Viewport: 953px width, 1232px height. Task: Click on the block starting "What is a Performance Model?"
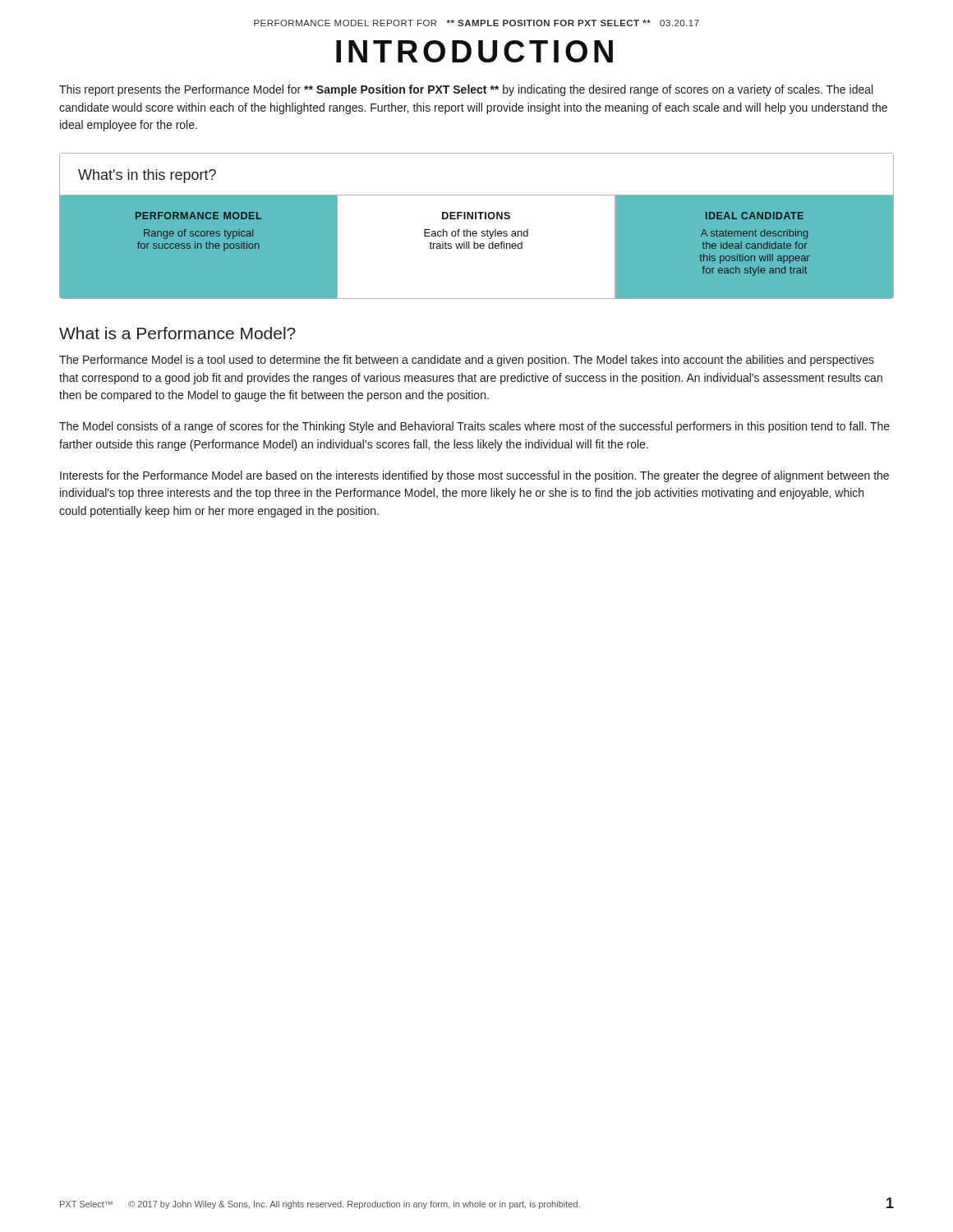(x=178, y=333)
